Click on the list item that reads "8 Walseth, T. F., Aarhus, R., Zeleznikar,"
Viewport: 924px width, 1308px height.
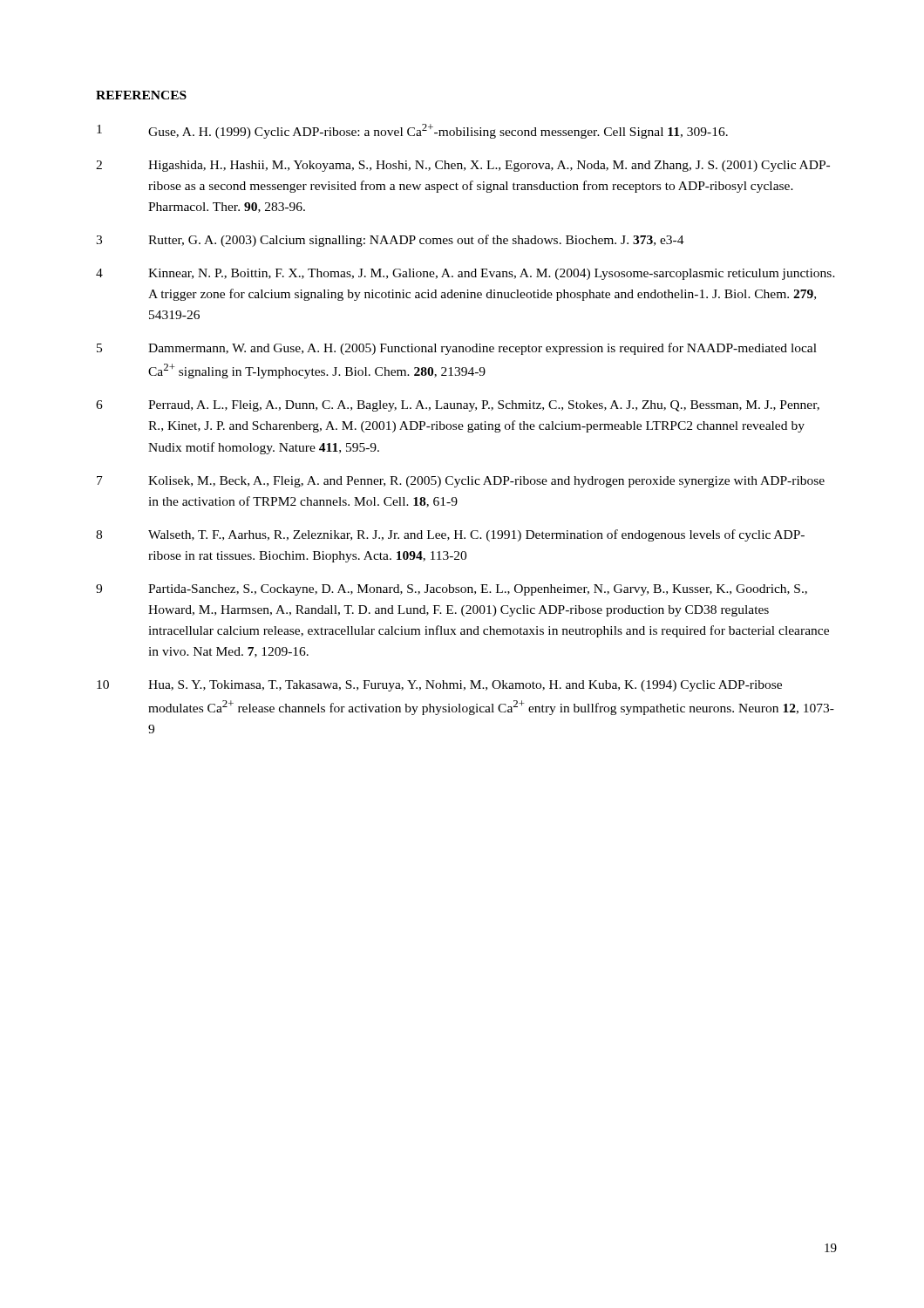click(466, 545)
